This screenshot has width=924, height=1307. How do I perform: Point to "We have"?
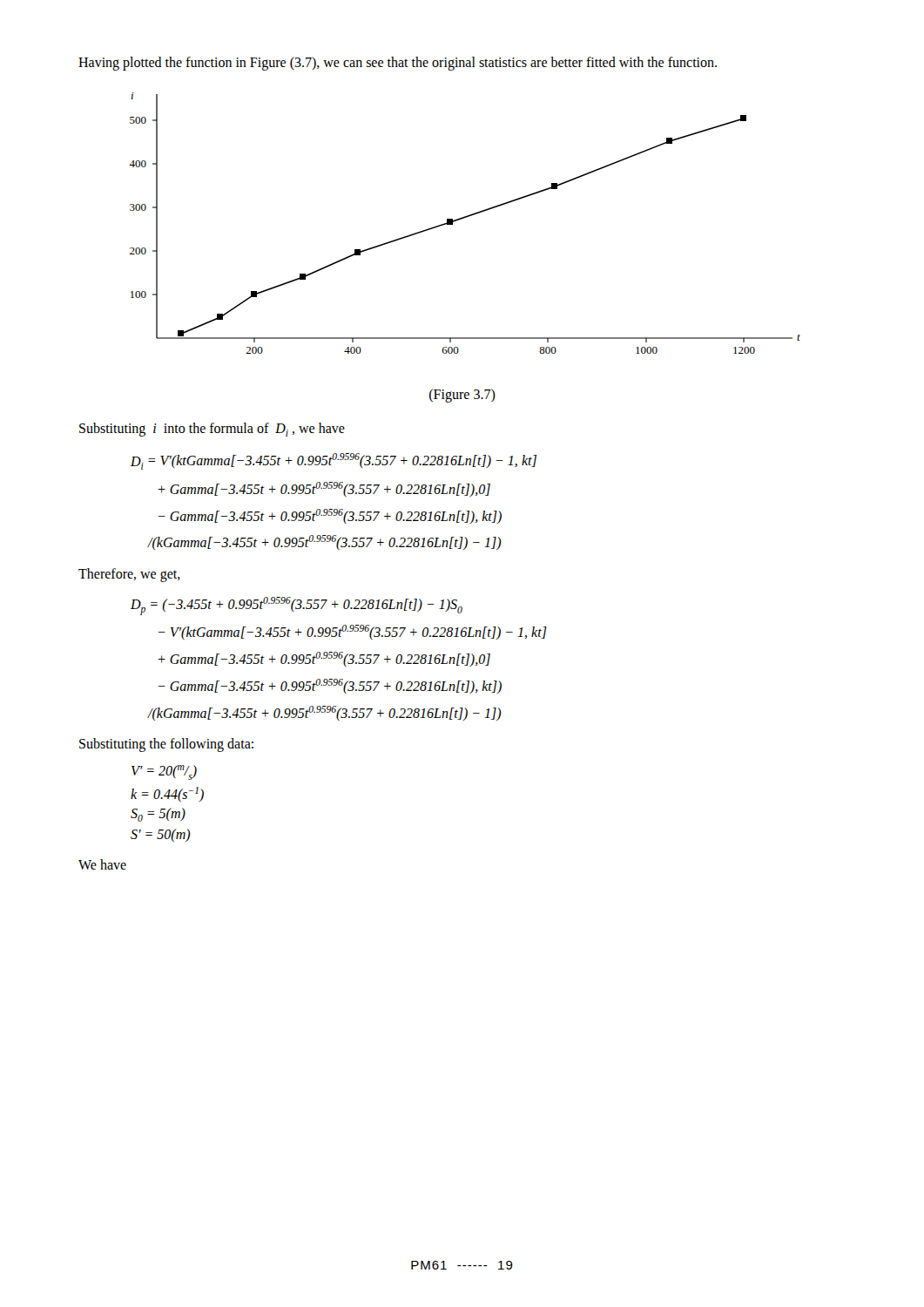click(x=102, y=865)
